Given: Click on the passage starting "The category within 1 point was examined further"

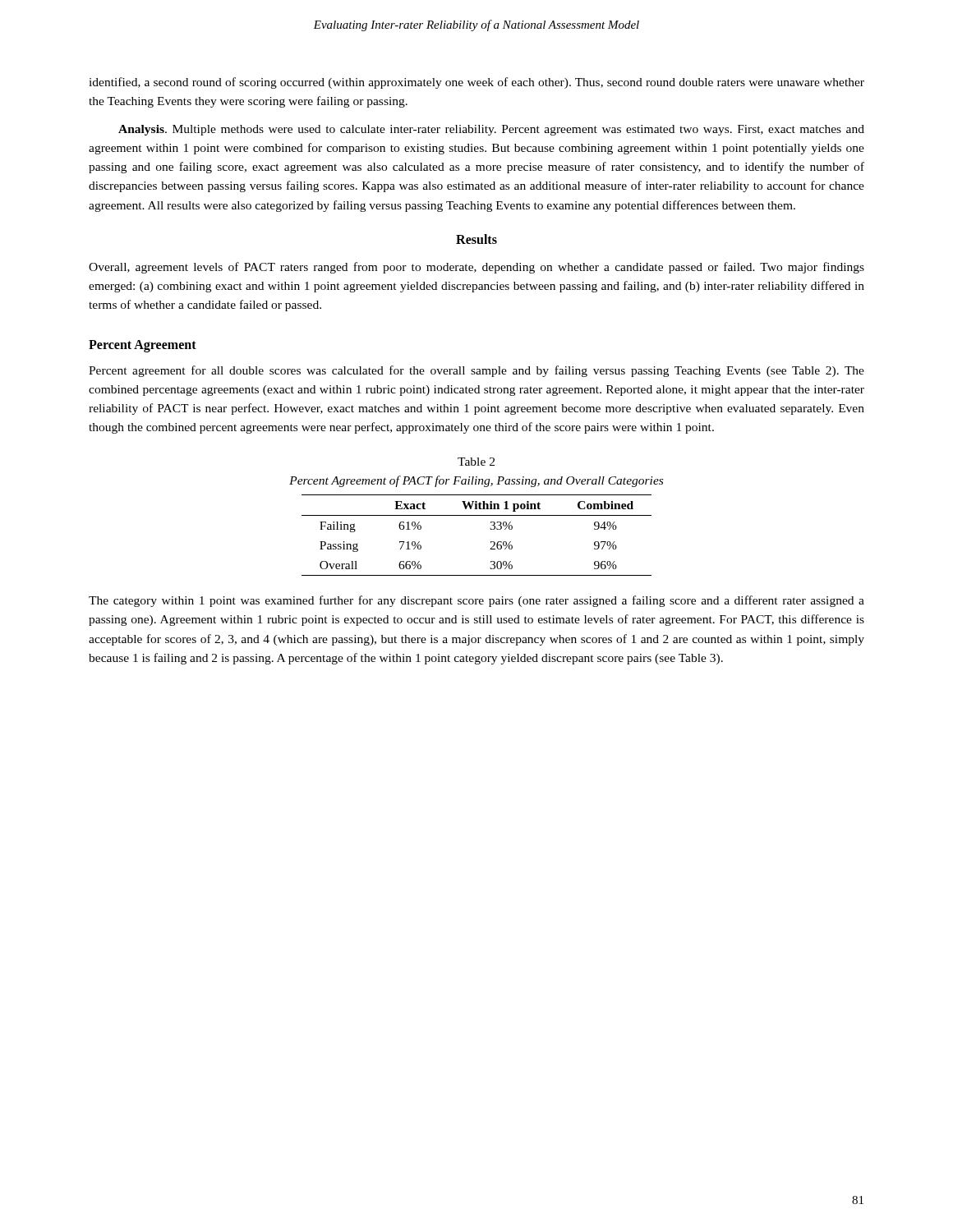Looking at the screenshot, I should pyautogui.click(x=476, y=629).
